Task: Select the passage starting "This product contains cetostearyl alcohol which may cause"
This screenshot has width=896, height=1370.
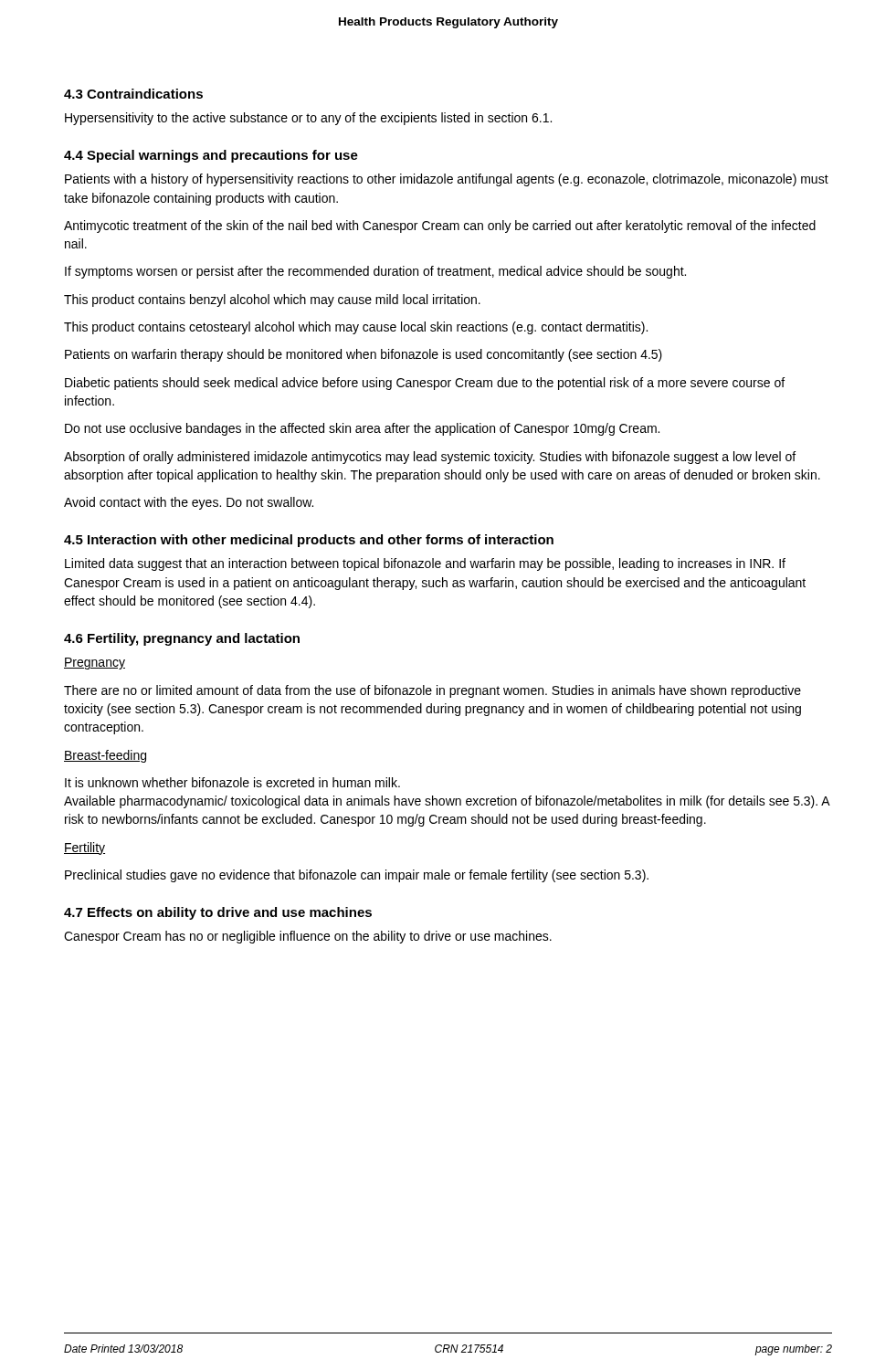Action: 356,327
